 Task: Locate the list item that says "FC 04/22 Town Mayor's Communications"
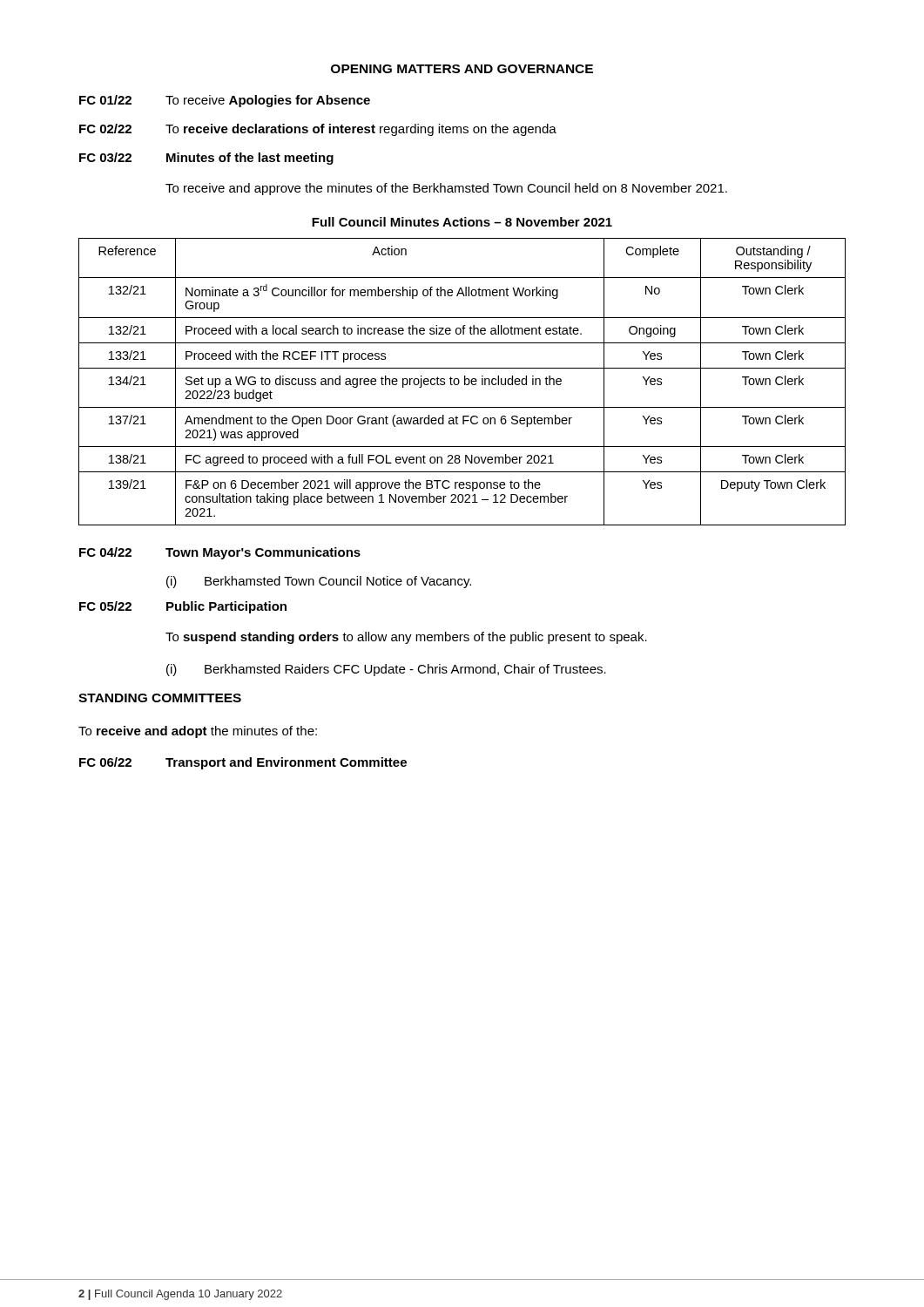coord(220,553)
